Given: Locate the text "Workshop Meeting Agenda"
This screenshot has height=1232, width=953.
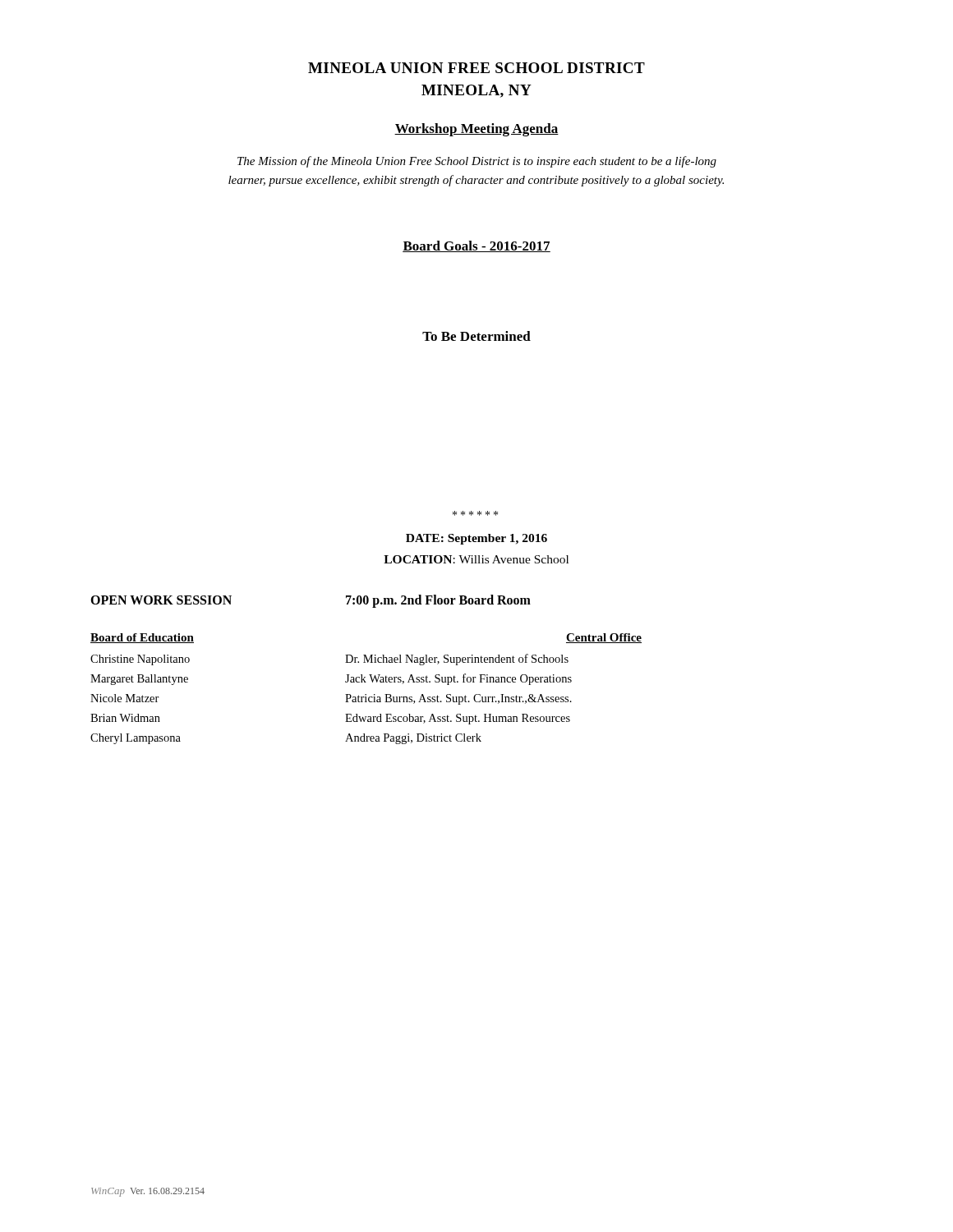Looking at the screenshot, I should point(476,129).
